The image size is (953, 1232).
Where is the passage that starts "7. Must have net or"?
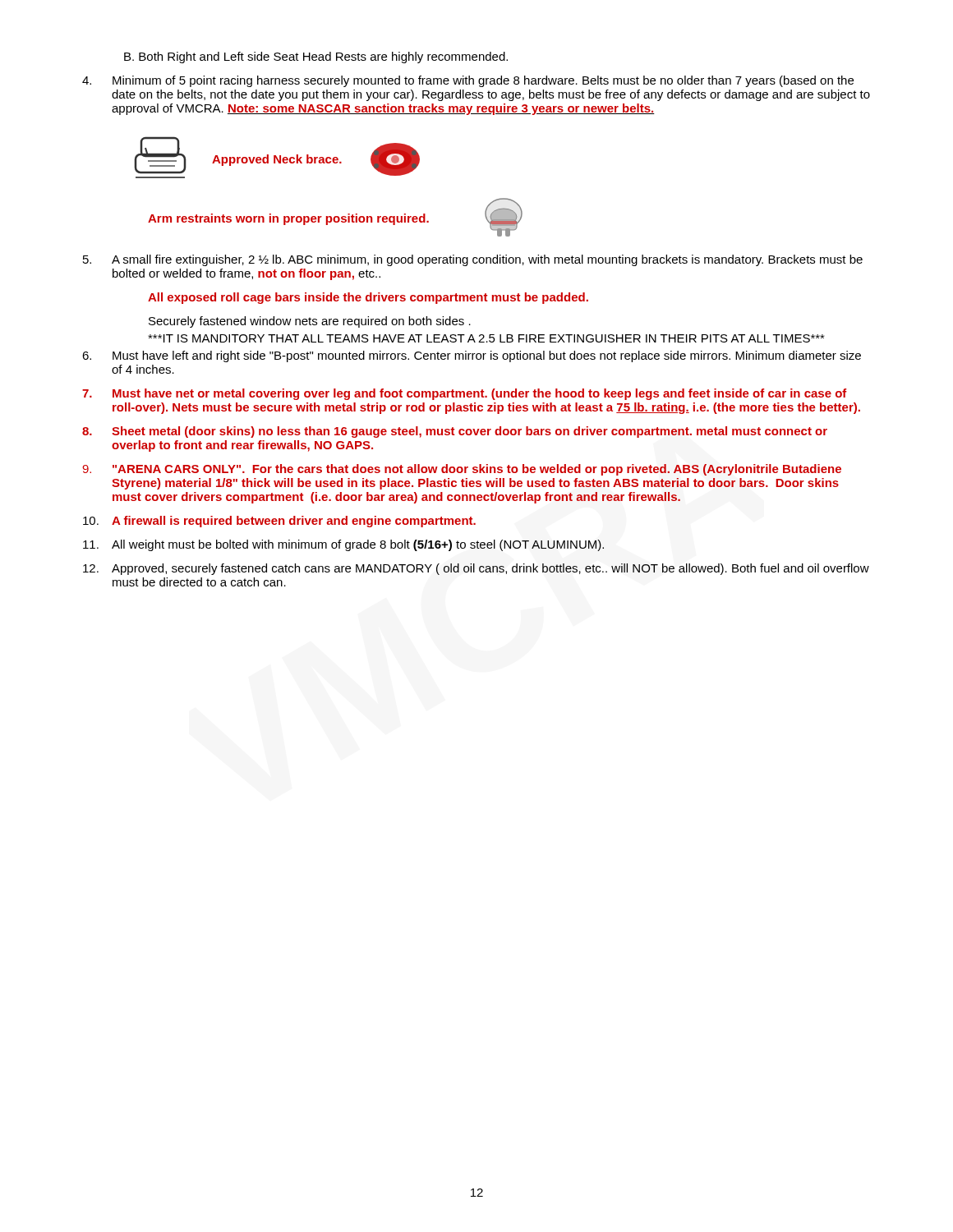tap(476, 400)
